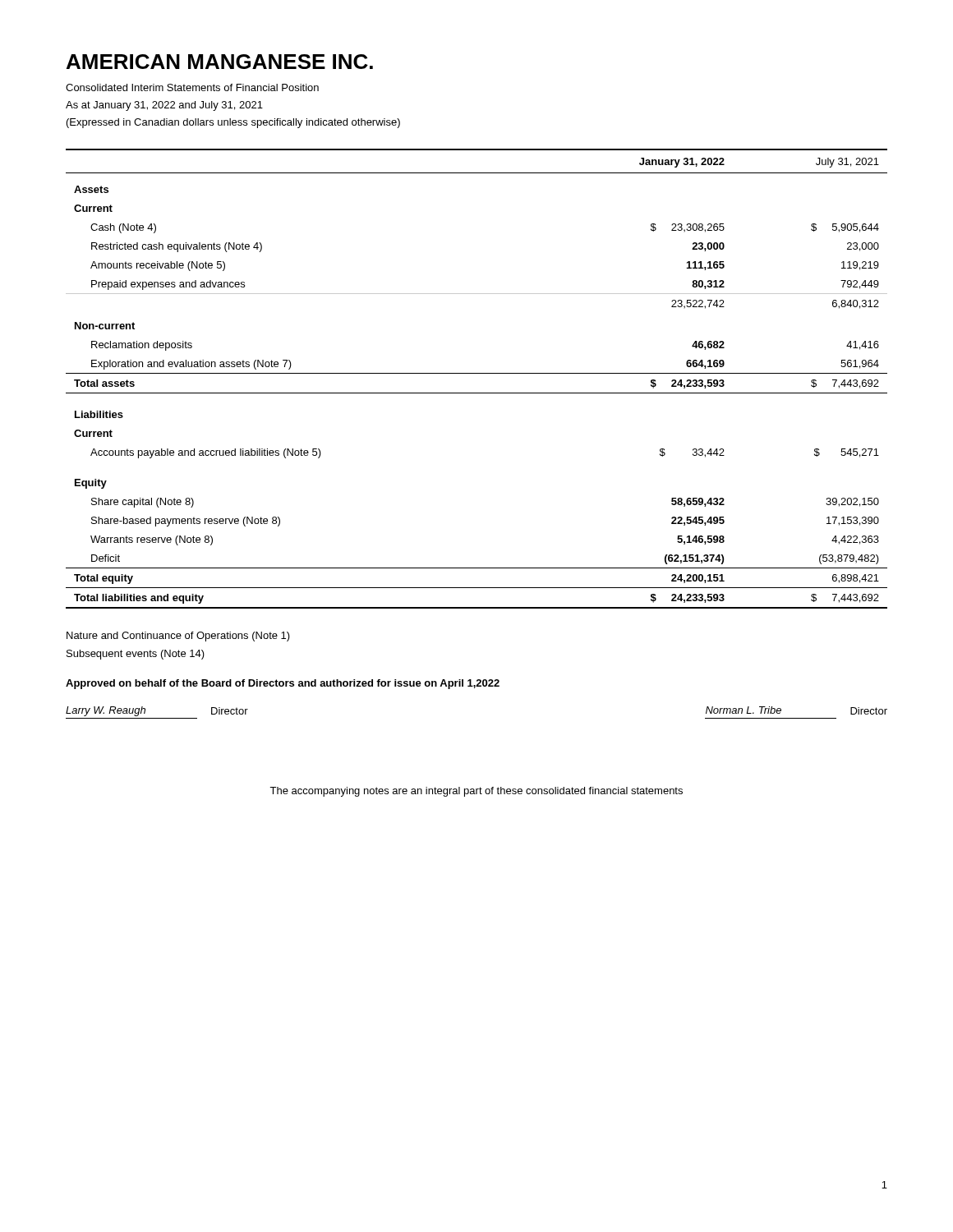Screen dimensions: 1232x953
Task: Select the text block that says "The accompanying notes"
Action: point(476,790)
